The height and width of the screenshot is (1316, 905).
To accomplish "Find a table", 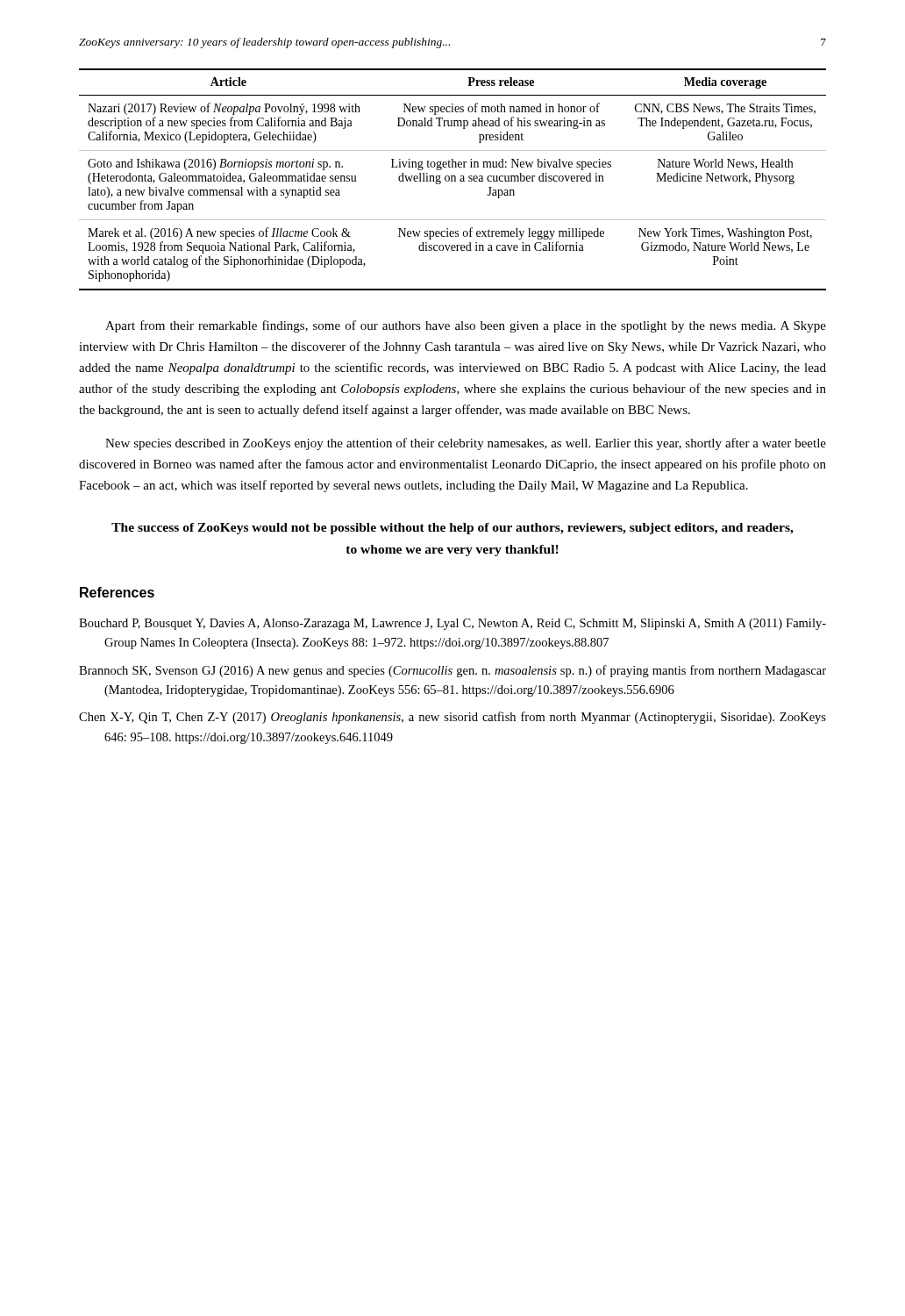I will click(x=452, y=179).
